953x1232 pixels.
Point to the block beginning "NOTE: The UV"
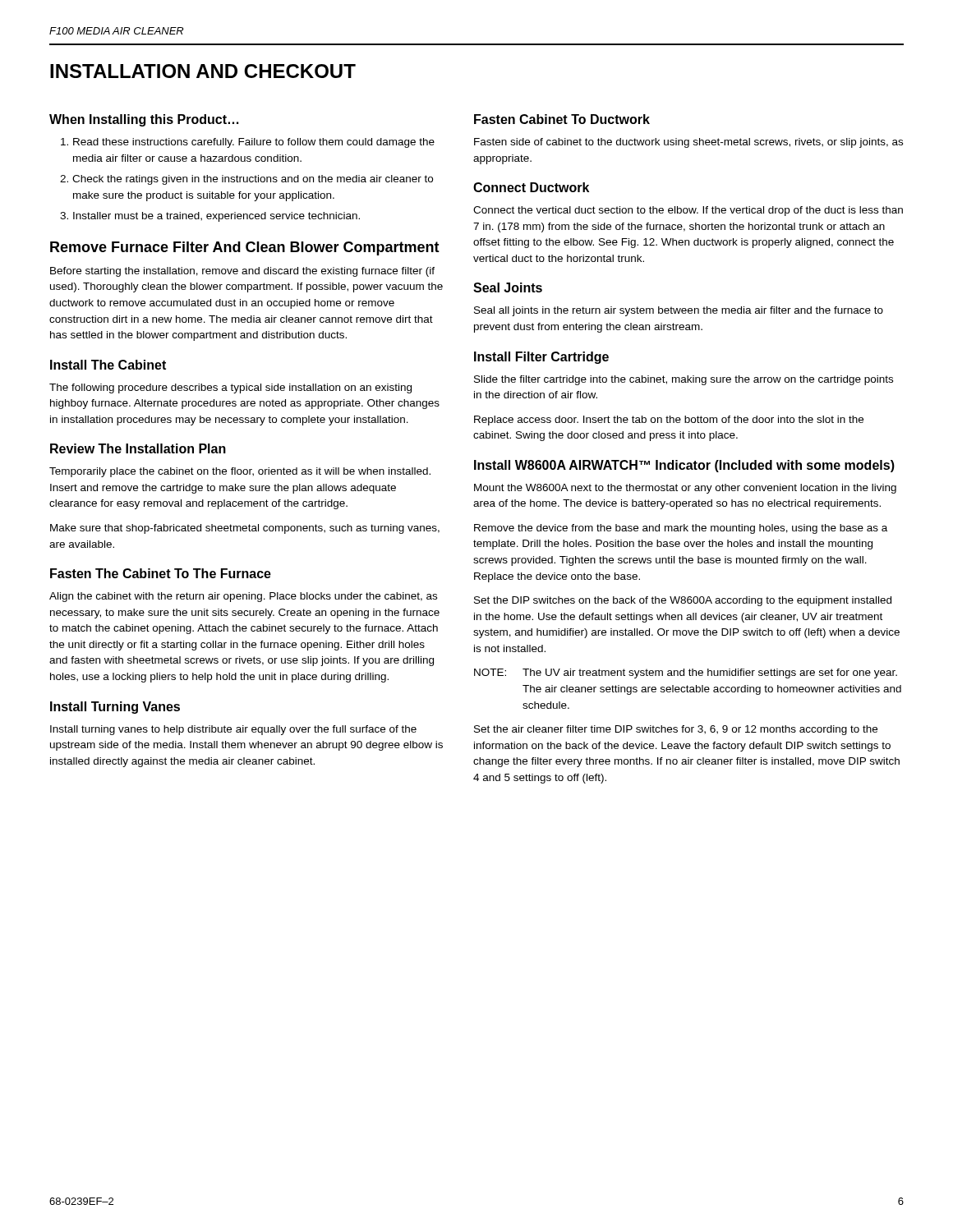[x=688, y=689]
